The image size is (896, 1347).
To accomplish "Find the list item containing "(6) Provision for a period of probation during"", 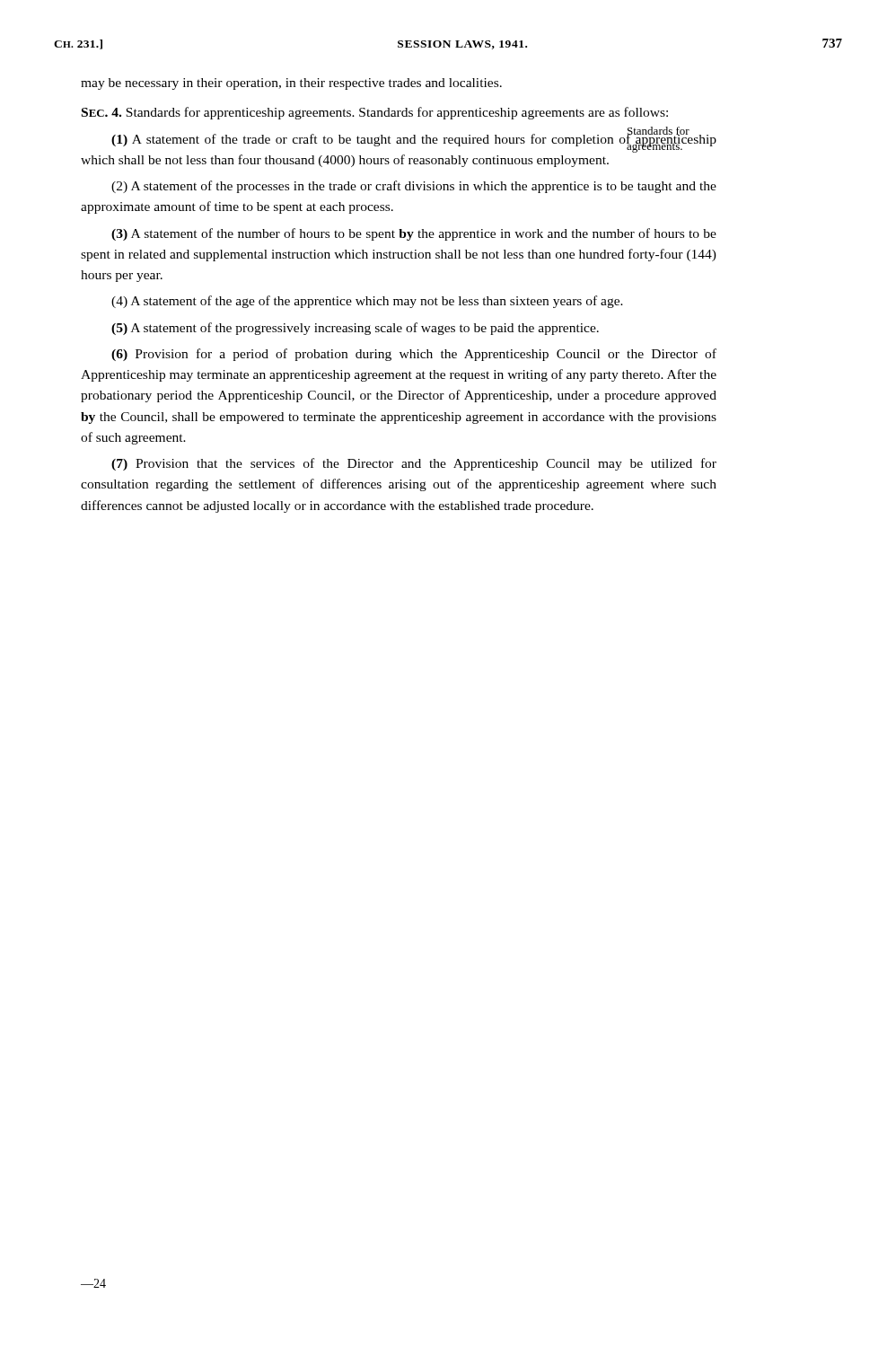I will (x=399, y=395).
